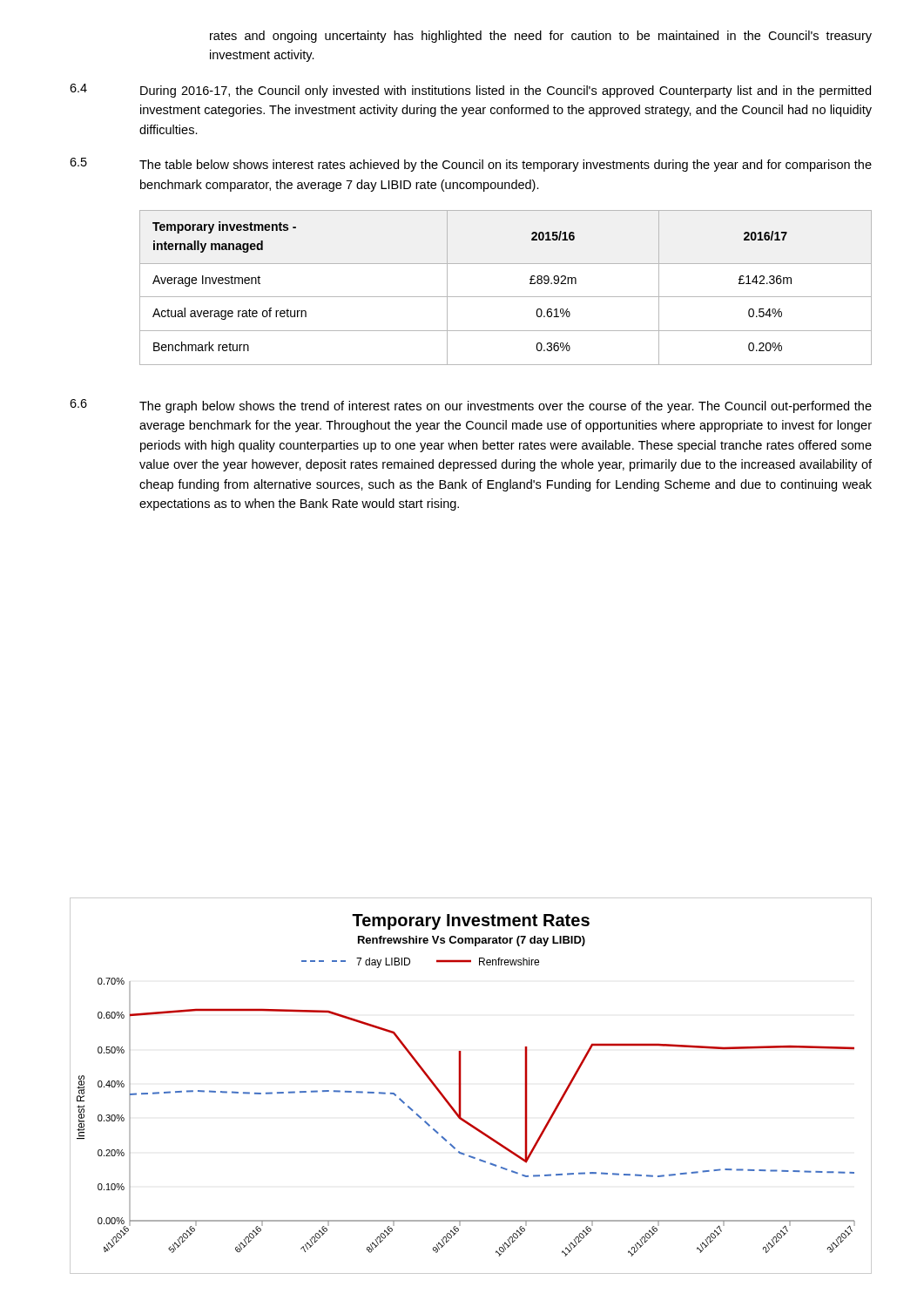Image resolution: width=924 pixels, height=1307 pixels.
Task: Select the text block with the text "4 During 2016-17, the"
Action: click(471, 110)
